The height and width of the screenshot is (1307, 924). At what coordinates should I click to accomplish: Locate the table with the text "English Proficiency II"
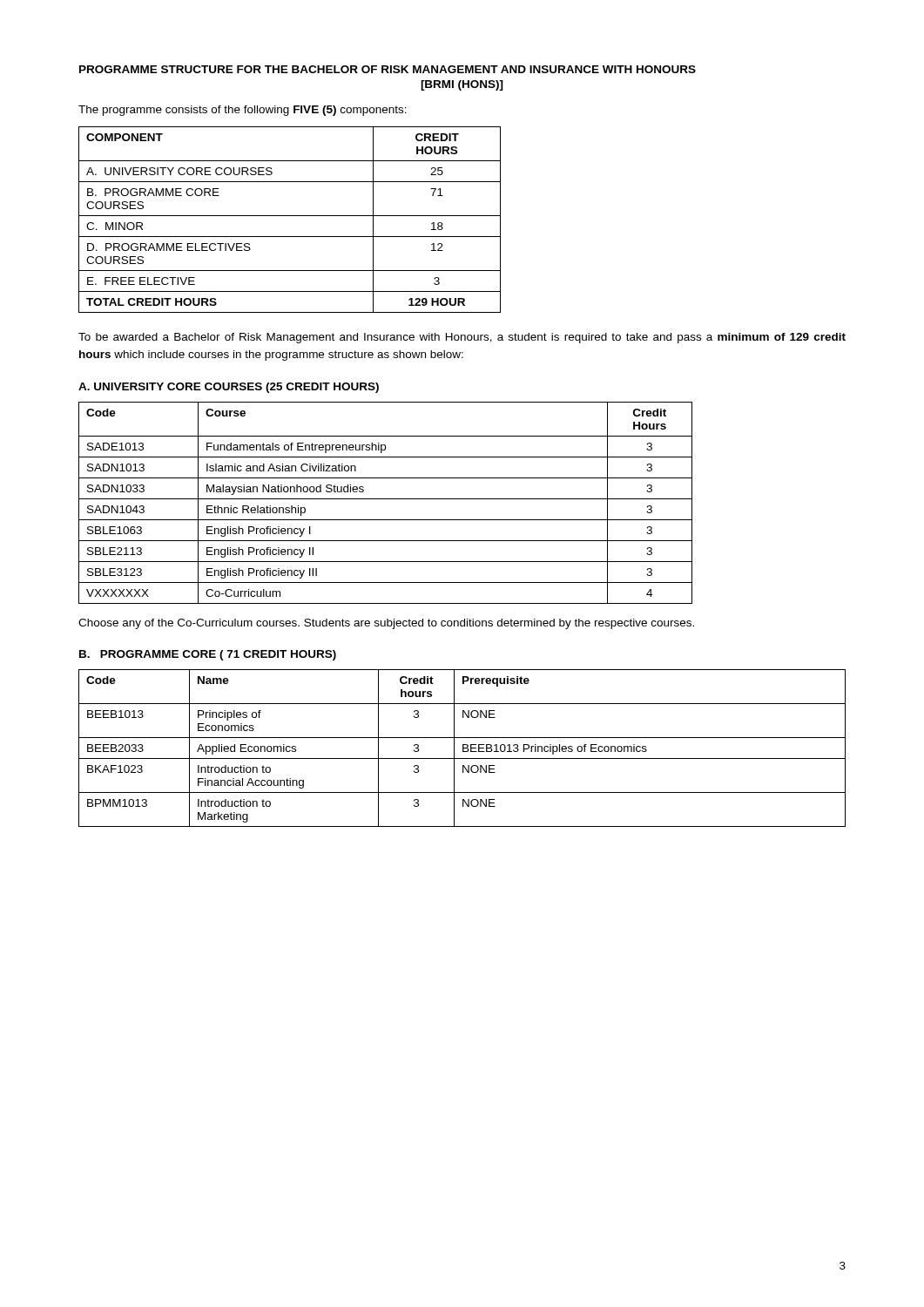(x=462, y=502)
